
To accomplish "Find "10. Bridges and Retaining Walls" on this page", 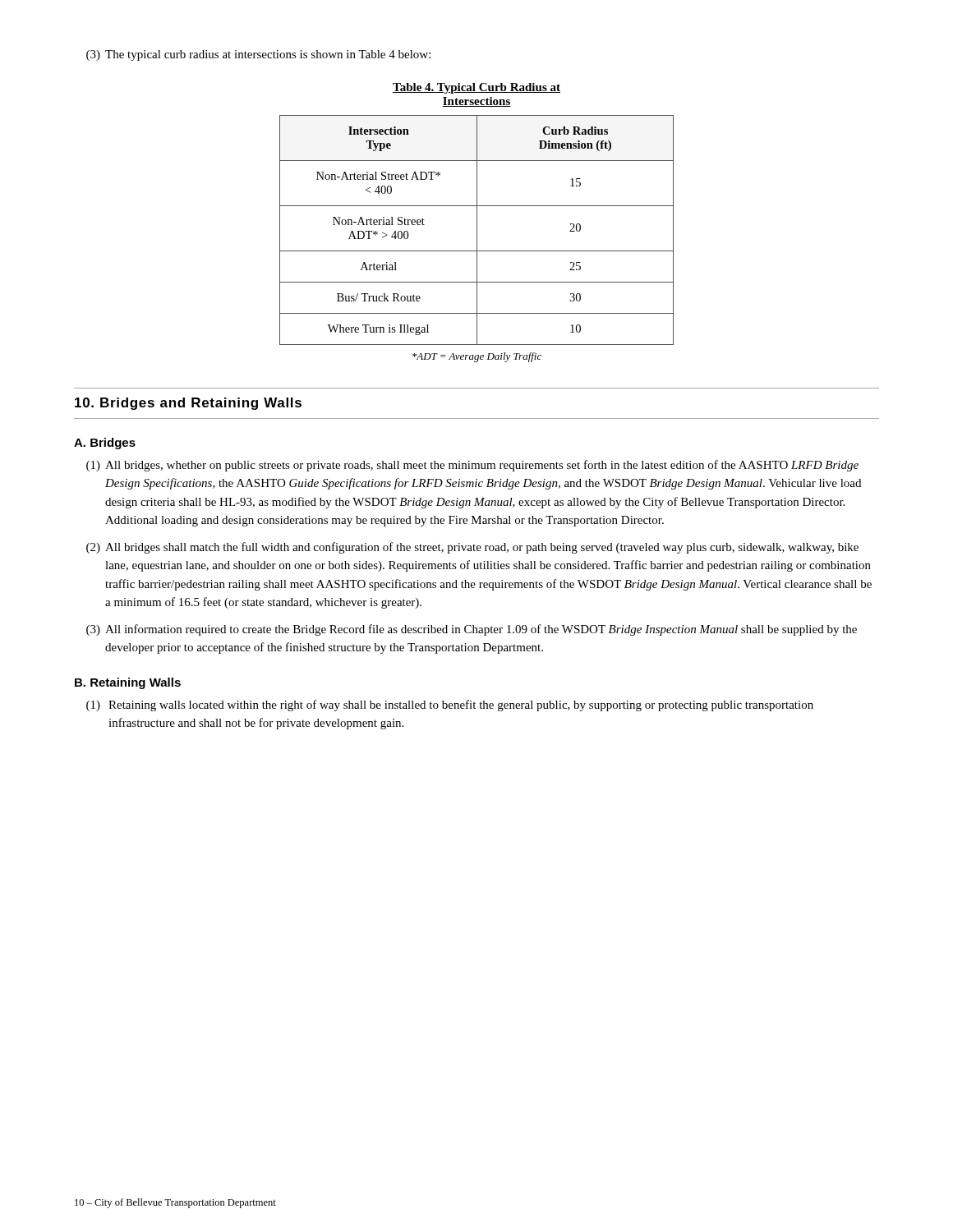I will [x=188, y=402].
